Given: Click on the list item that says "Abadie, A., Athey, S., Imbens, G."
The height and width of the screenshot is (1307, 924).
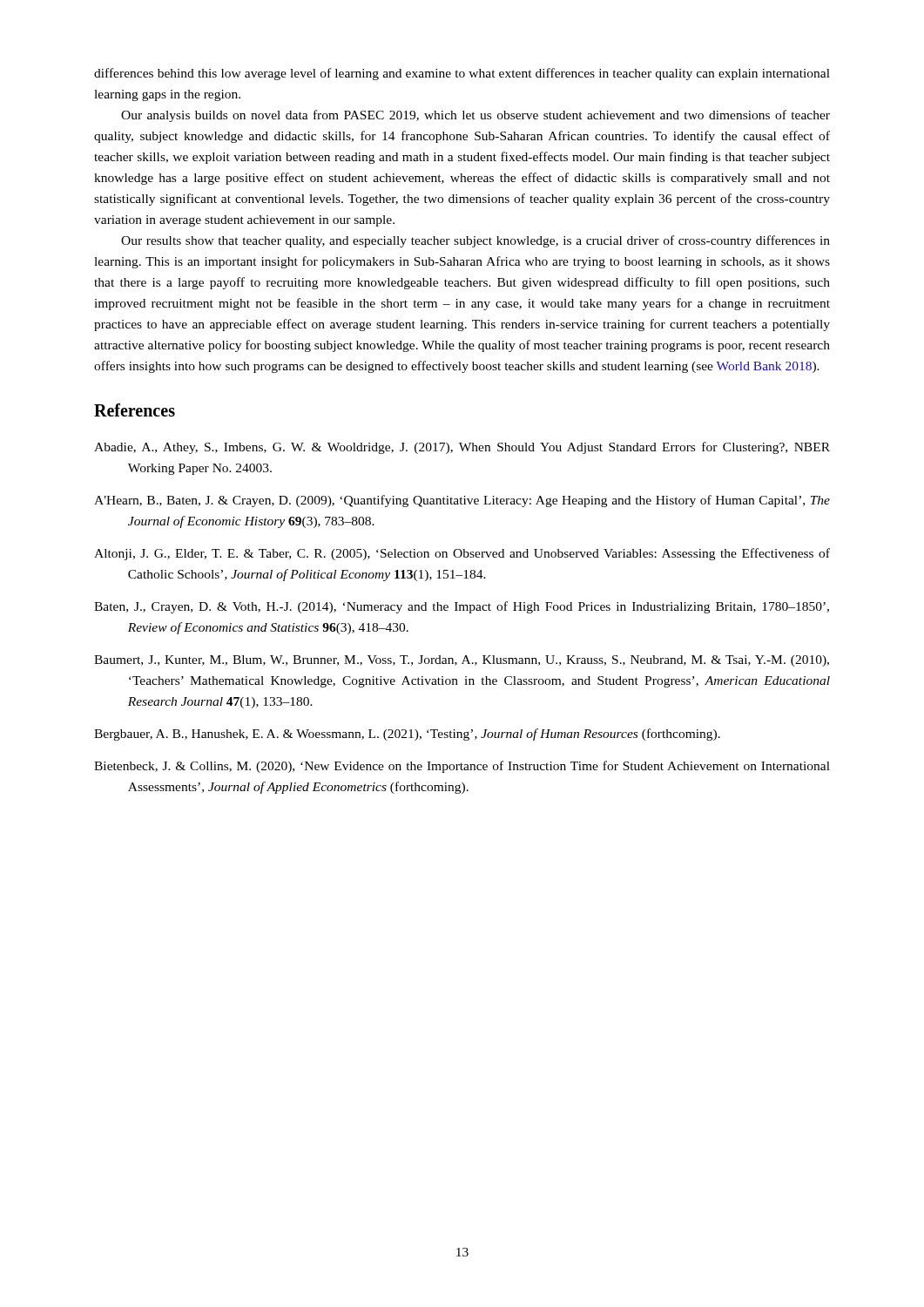Looking at the screenshot, I should 462,457.
